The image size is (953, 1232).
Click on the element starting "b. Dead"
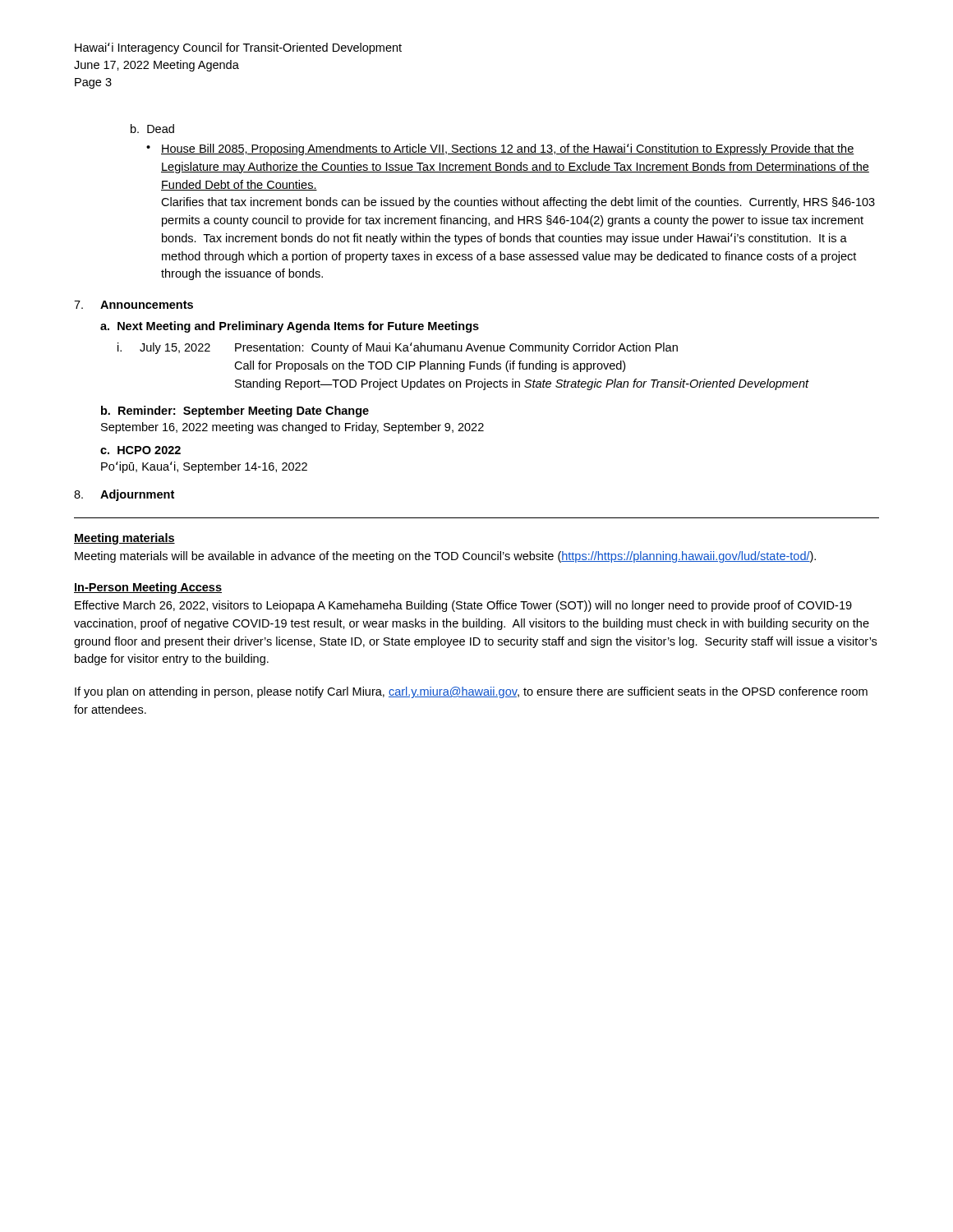[152, 129]
